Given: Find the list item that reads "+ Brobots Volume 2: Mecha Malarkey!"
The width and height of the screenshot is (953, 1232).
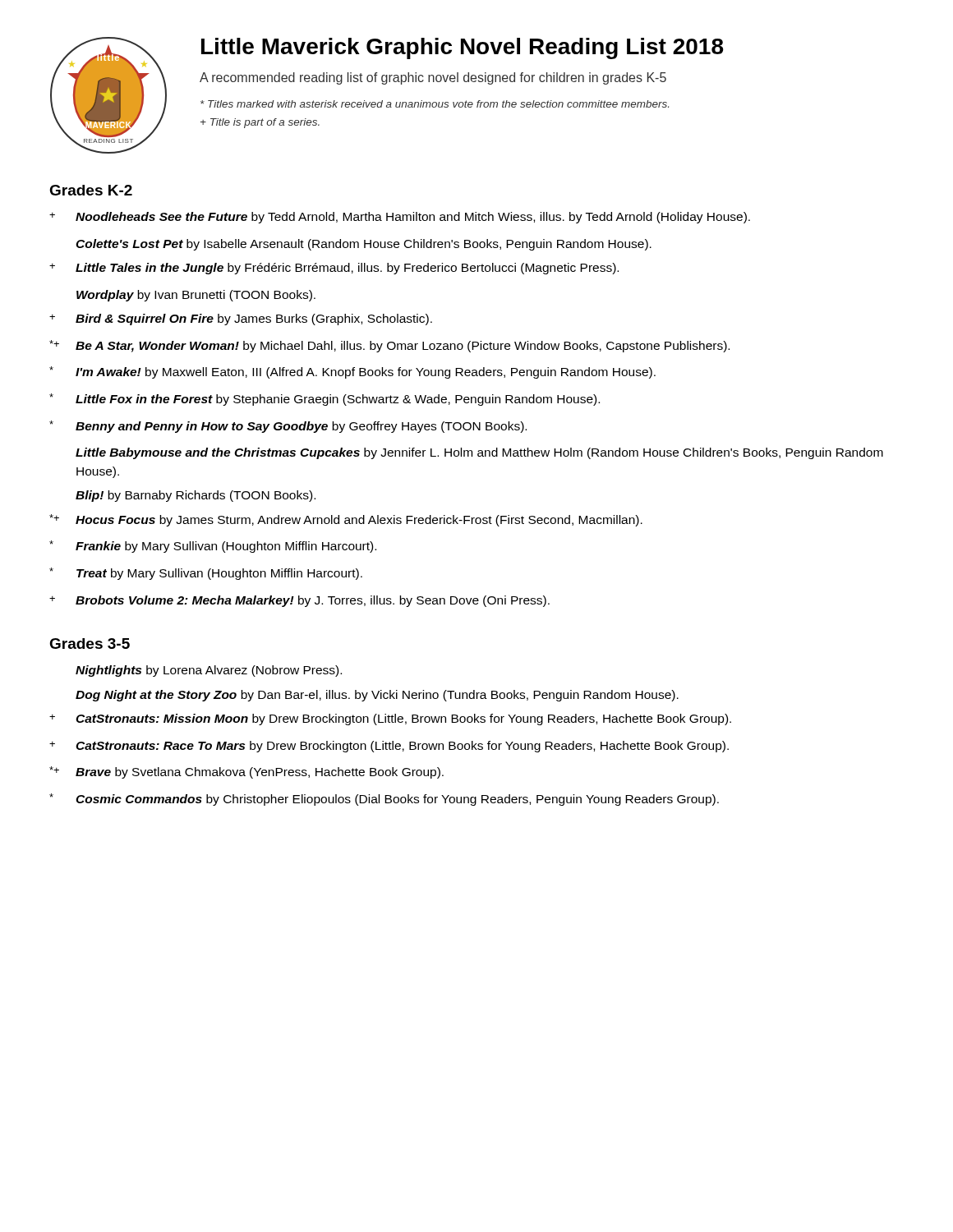Looking at the screenshot, I should [x=476, y=602].
